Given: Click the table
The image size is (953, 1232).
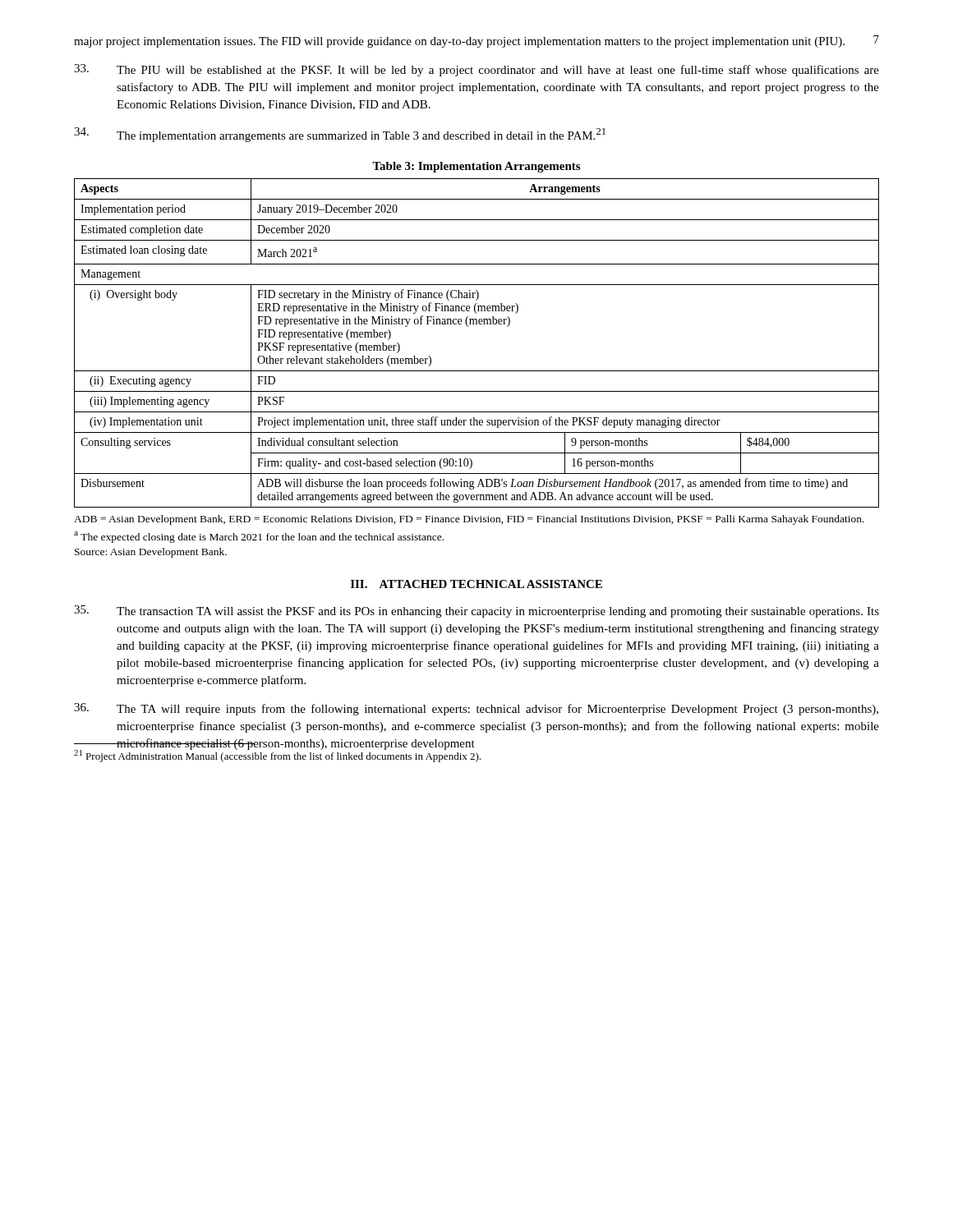Looking at the screenshot, I should [476, 343].
